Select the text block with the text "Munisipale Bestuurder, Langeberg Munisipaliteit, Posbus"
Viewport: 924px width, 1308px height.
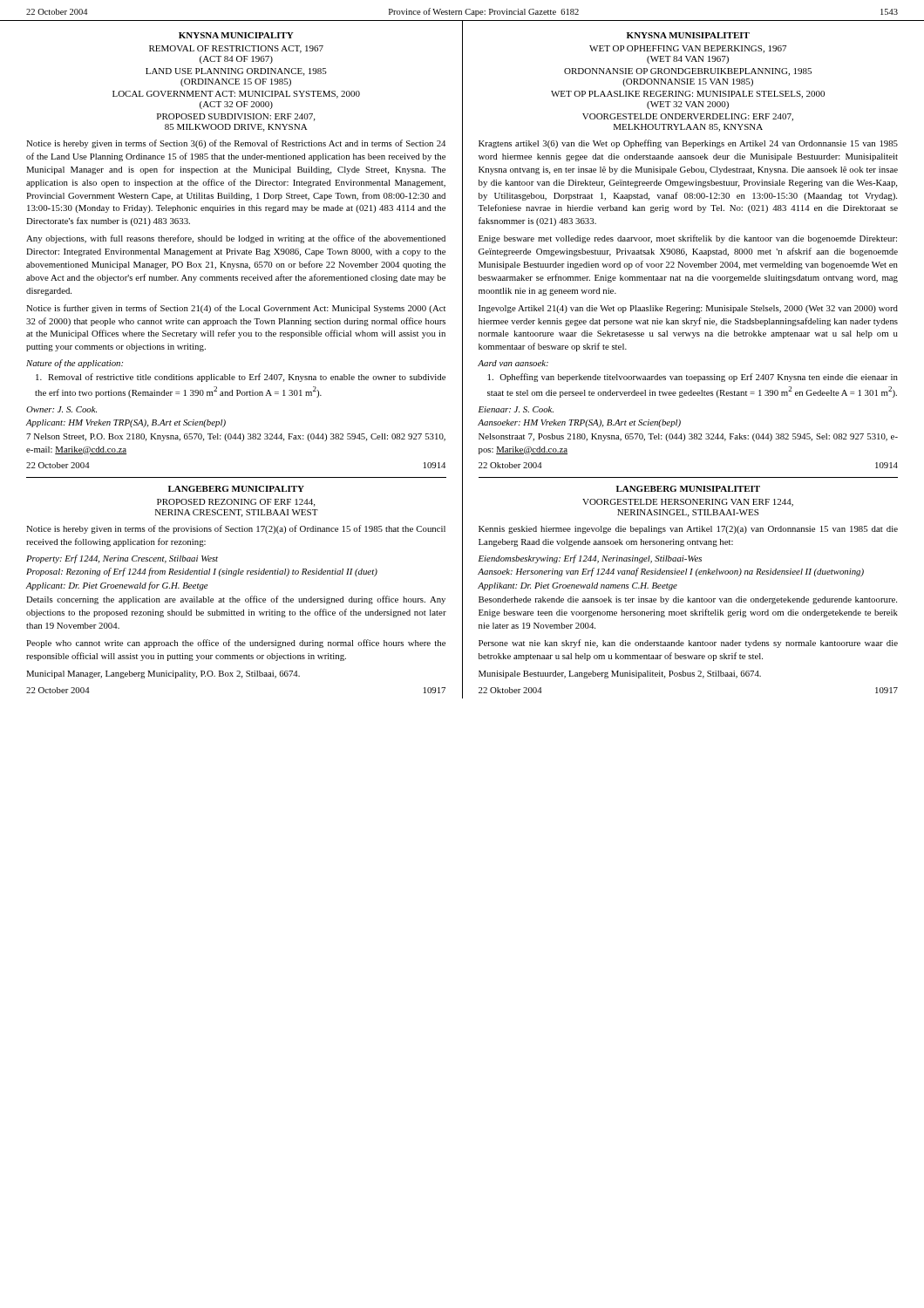click(620, 673)
